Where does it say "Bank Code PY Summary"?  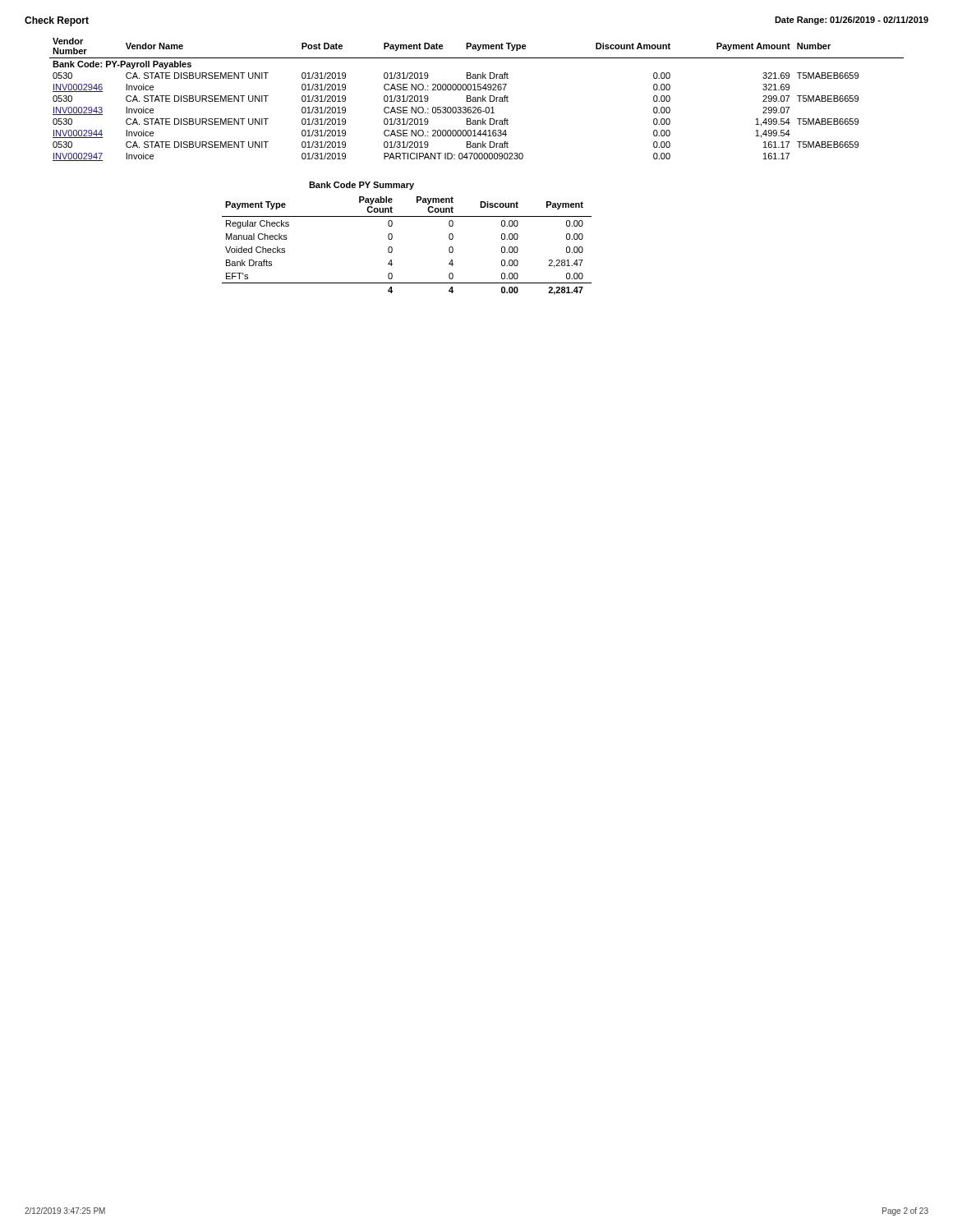pos(362,185)
